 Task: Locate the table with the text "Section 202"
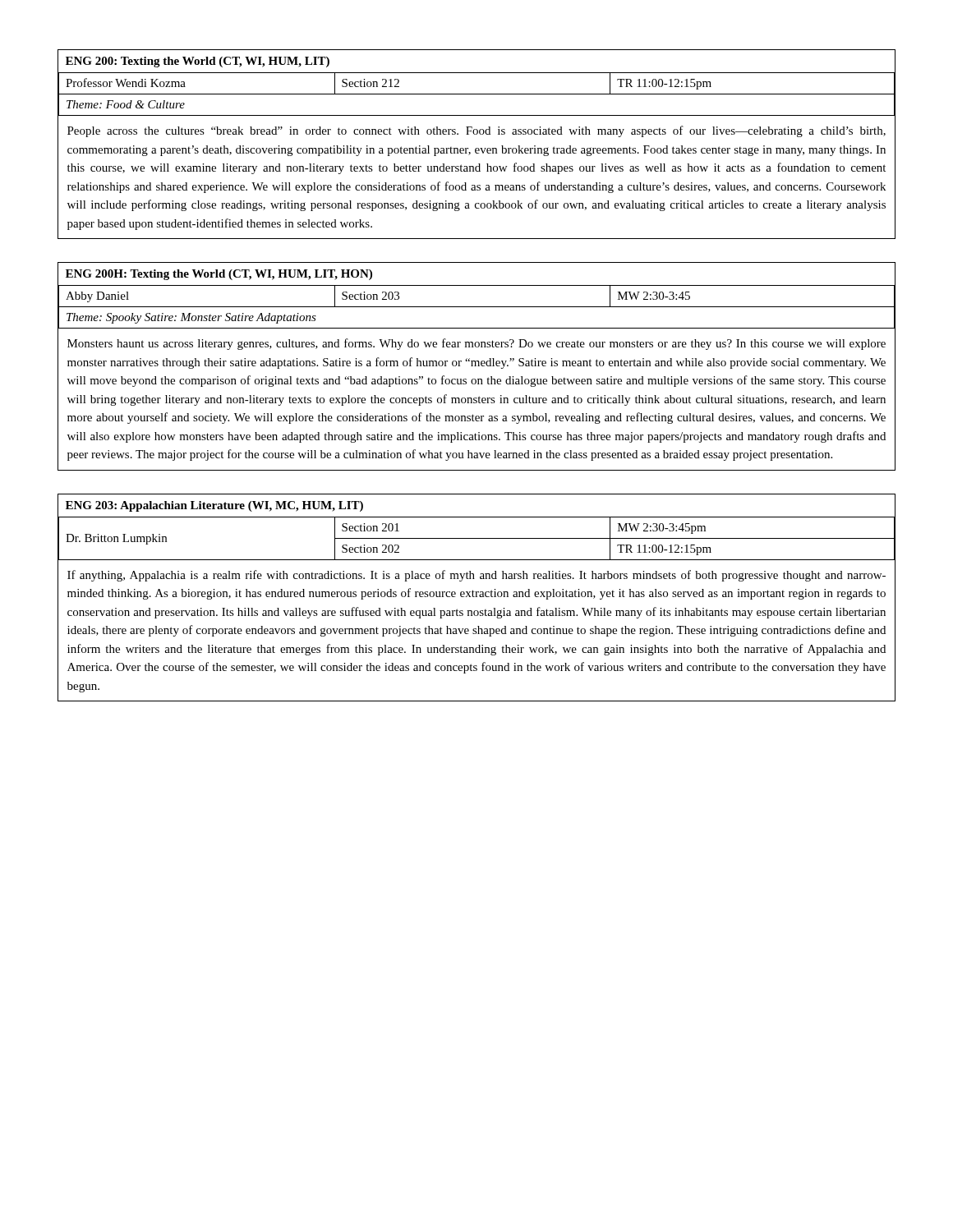[476, 597]
